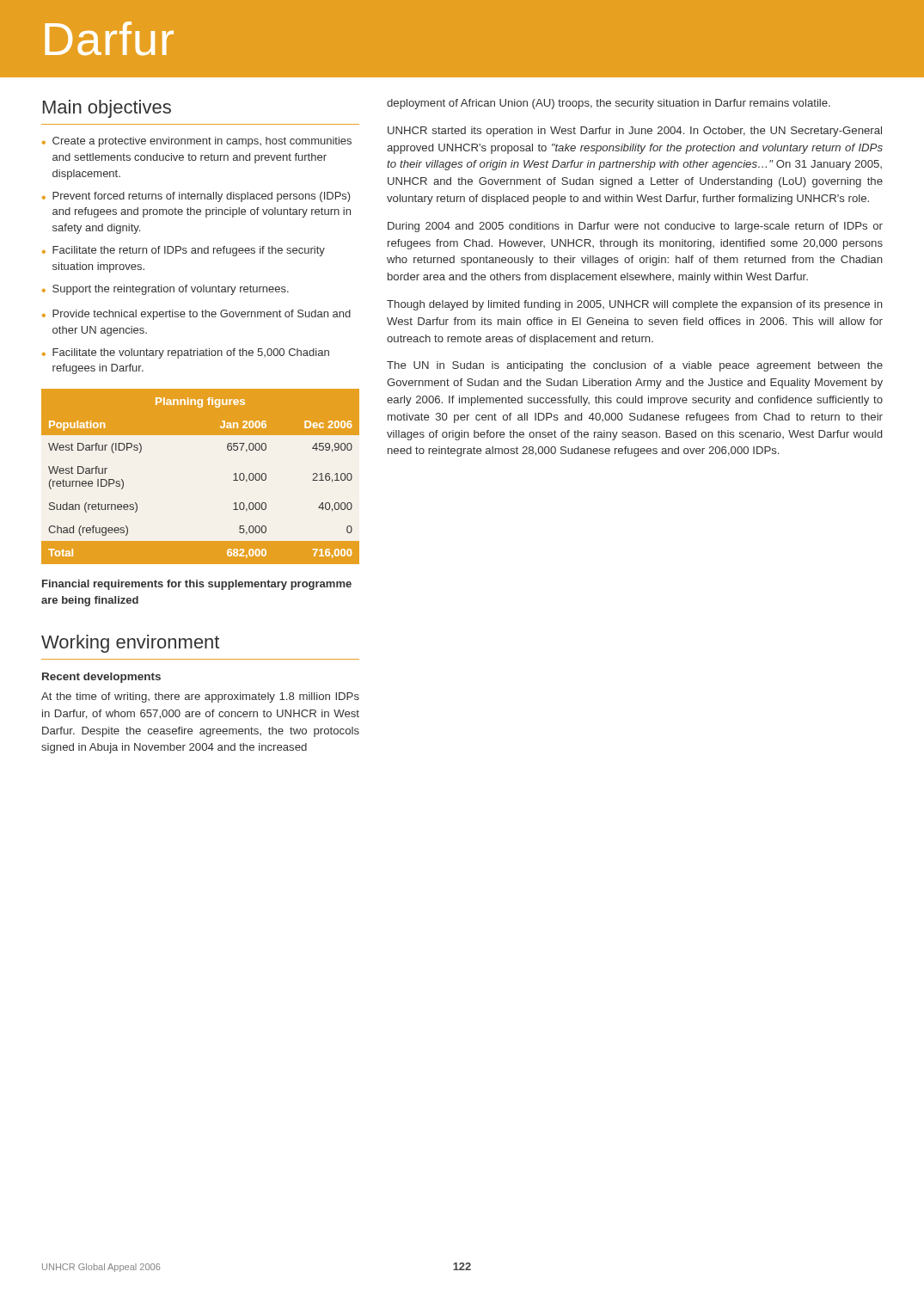Viewport: 924px width, 1290px height.
Task: Find the text block starting "The UN in Sudan is anticipating the"
Action: (x=635, y=408)
